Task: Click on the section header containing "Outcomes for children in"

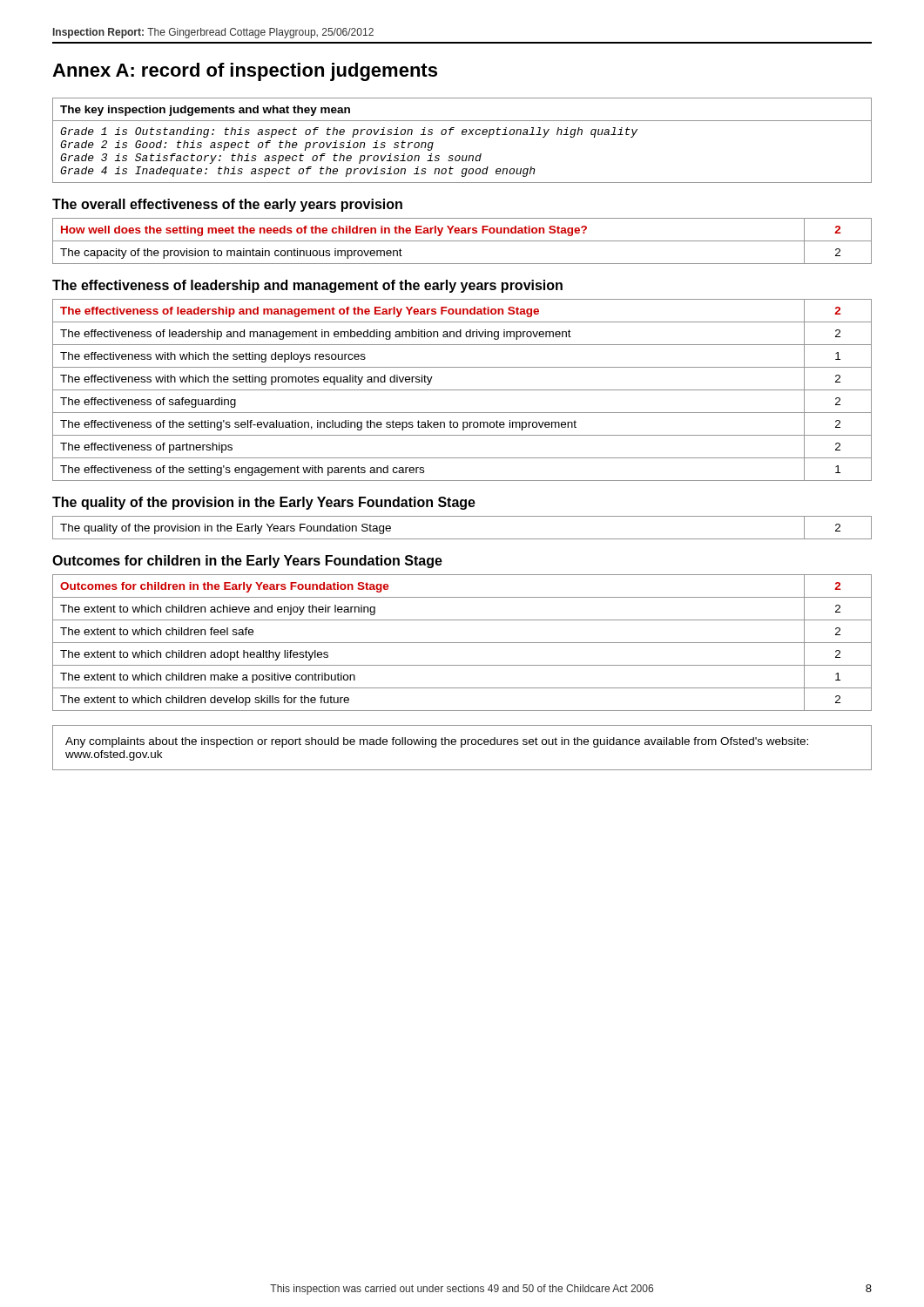Action: (x=247, y=562)
